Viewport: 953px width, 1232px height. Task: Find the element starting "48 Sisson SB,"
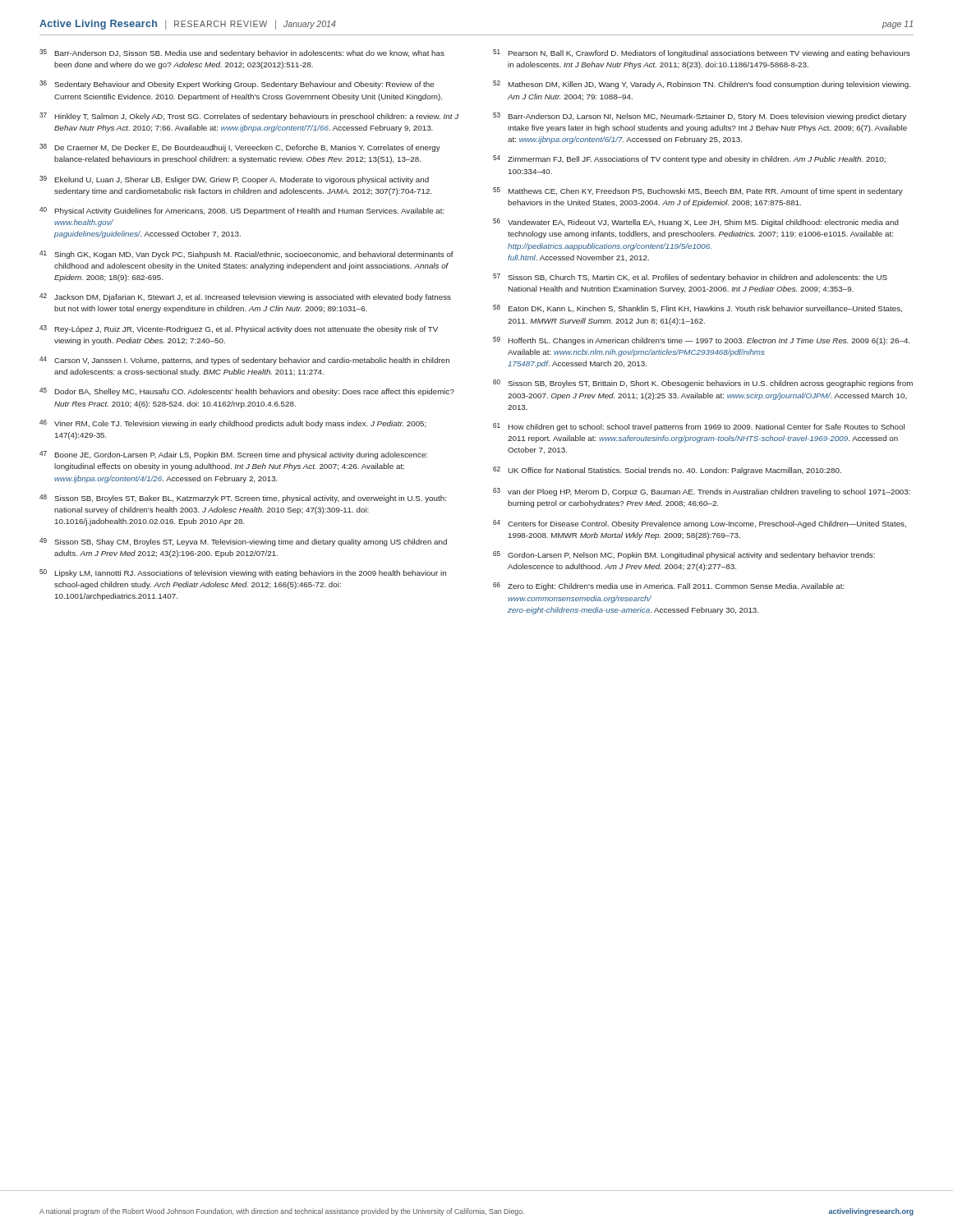point(250,510)
